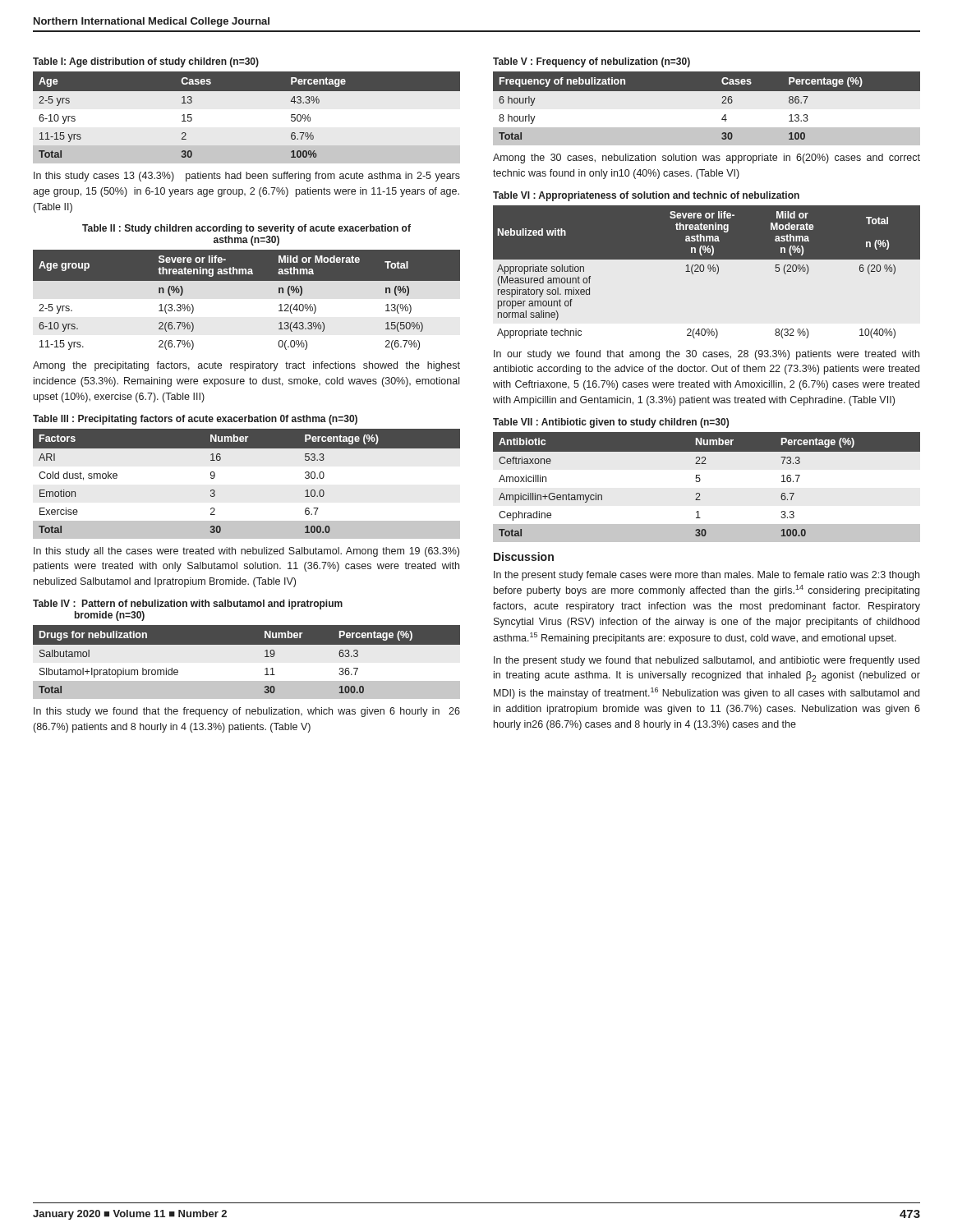
Task: Select the caption that reads "Table II : Study children according"
Action: pyautogui.click(x=246, y=234)
